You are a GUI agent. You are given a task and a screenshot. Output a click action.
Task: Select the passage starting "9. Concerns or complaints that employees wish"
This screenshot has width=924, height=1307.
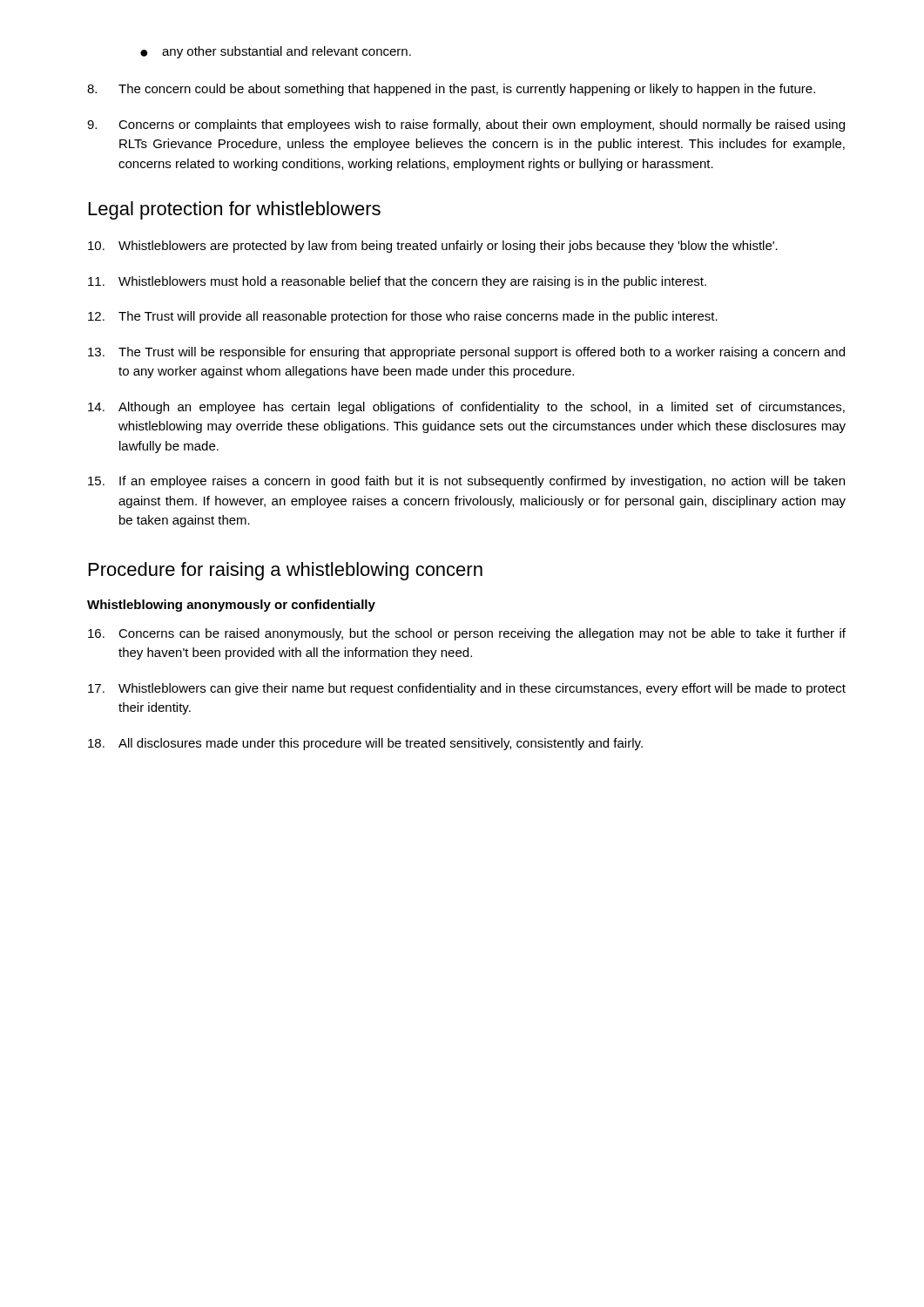(466, 144)
